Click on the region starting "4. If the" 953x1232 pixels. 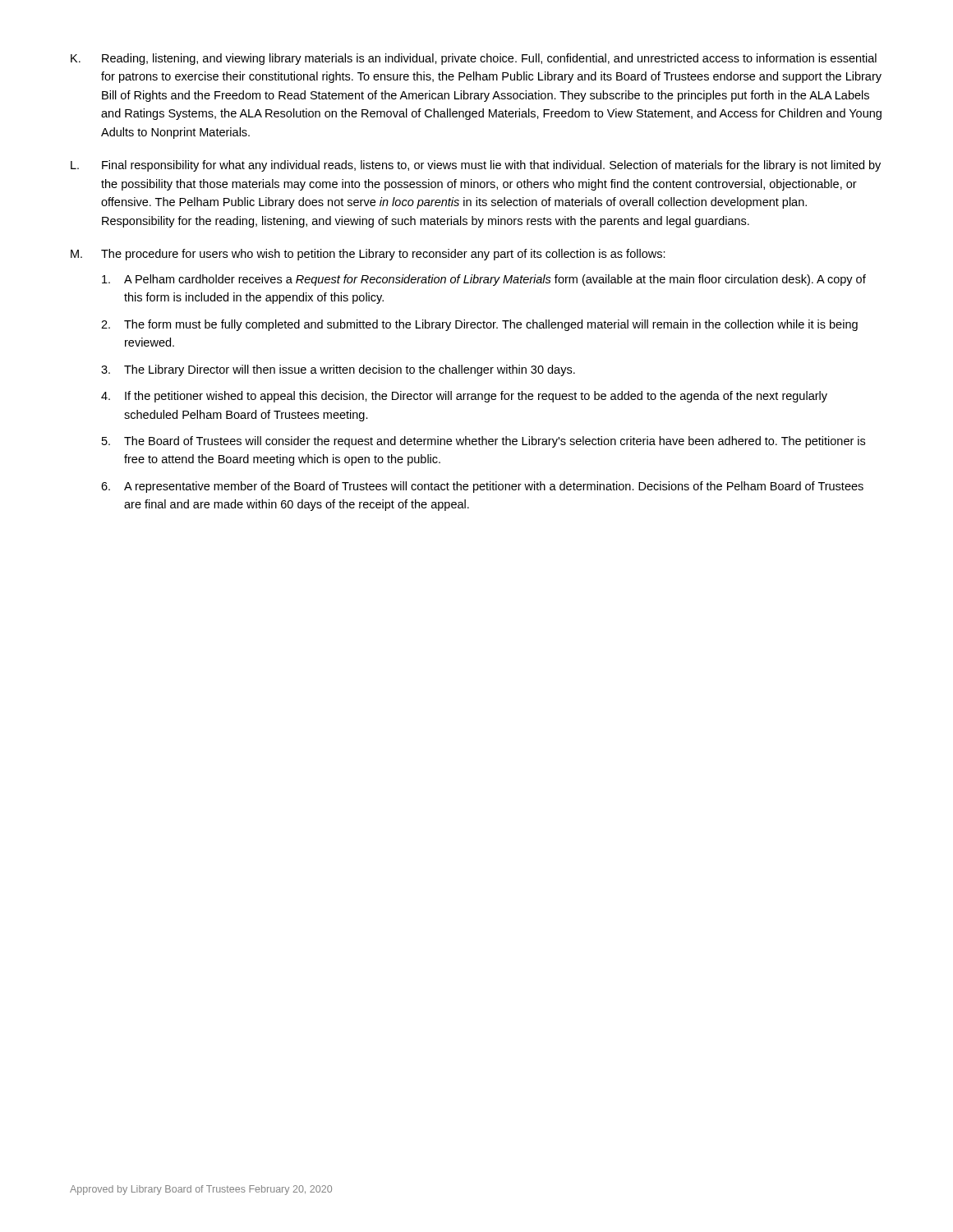tap(492, 405)
